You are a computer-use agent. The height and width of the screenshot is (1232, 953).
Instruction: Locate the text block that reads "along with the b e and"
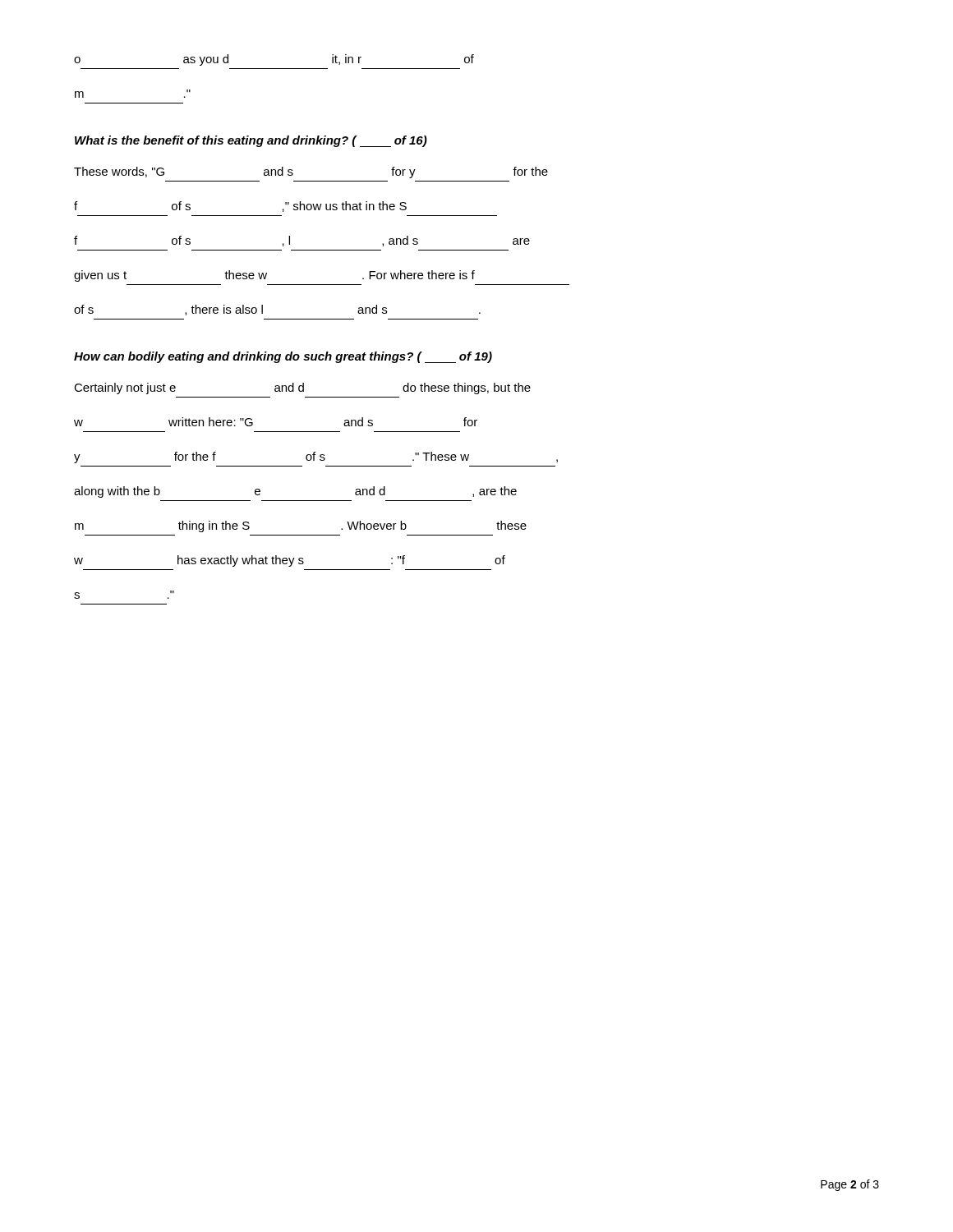(x=296, y=492)
